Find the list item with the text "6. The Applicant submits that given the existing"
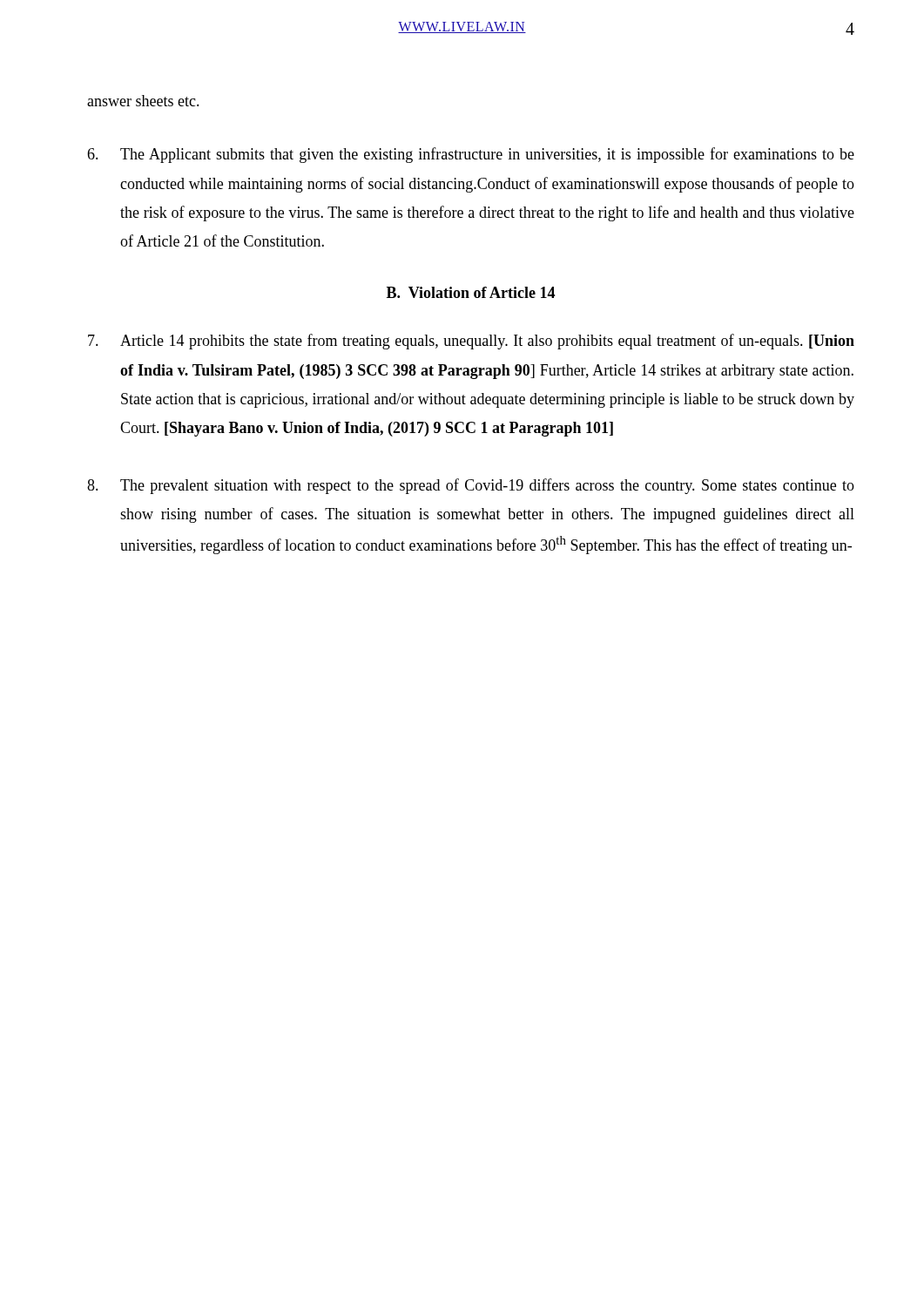This screenshot has width=924, height=1307. [471, 199]
